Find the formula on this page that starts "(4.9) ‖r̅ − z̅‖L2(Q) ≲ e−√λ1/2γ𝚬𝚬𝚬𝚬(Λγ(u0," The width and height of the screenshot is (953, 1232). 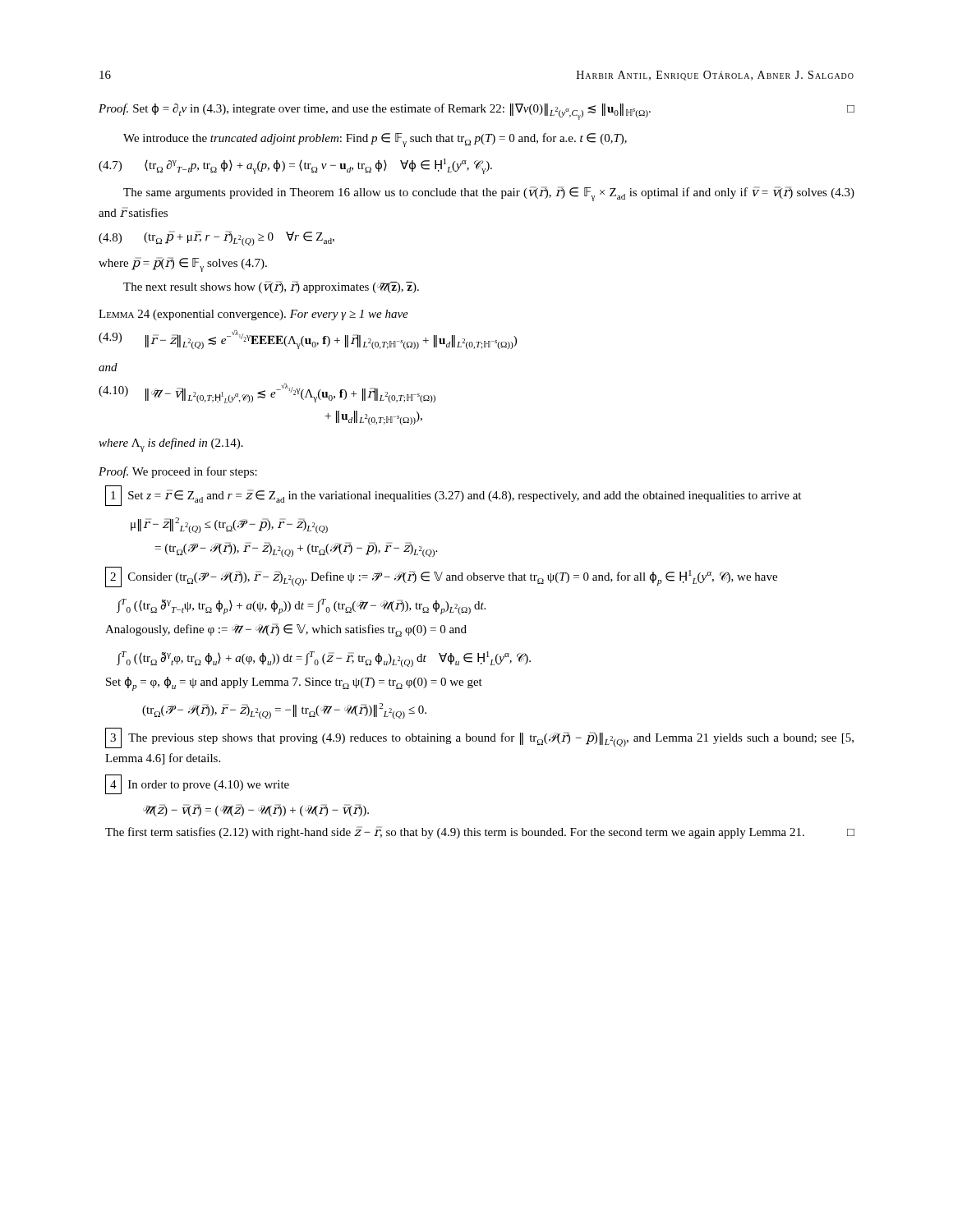[308, 340]
